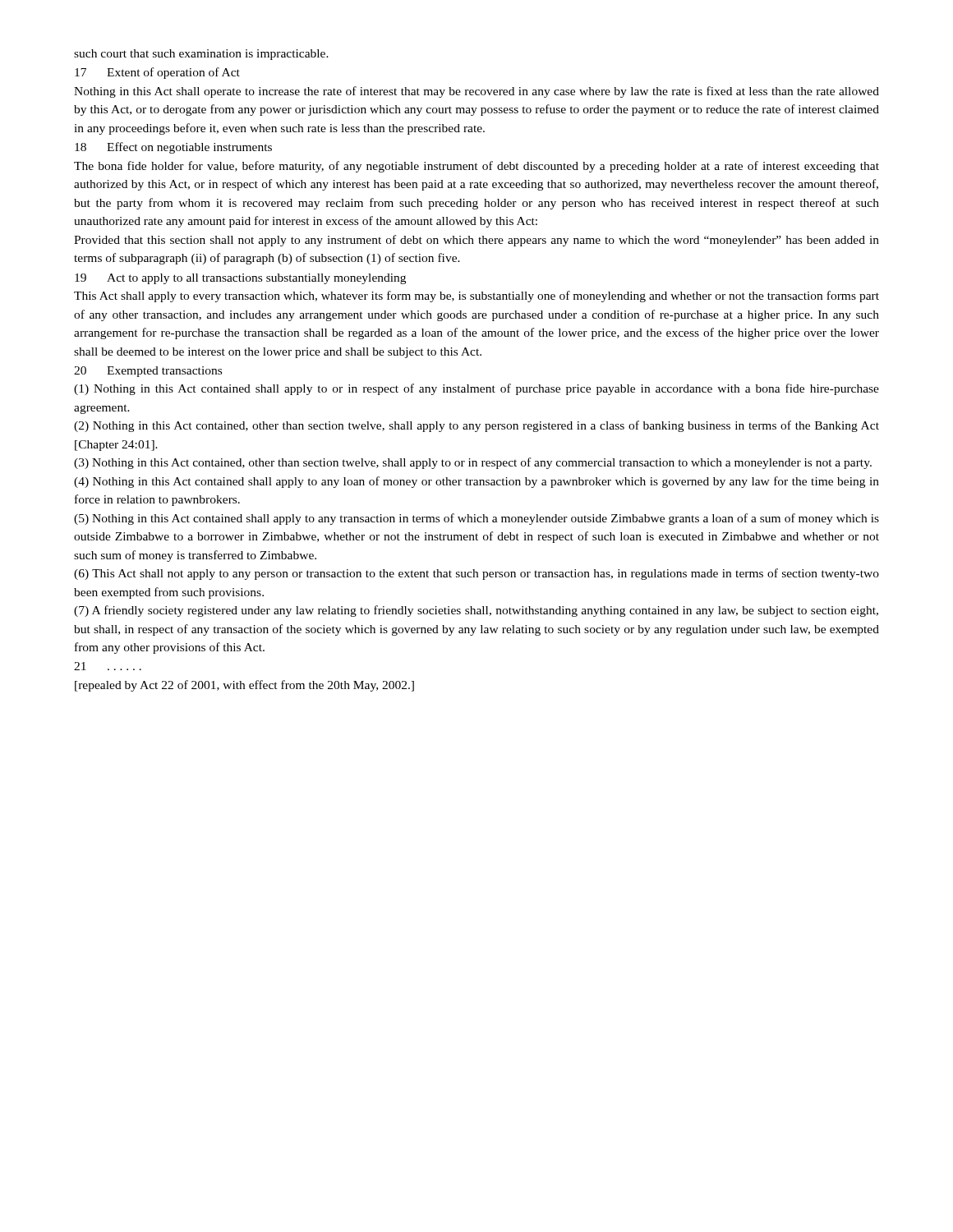953x1232 pixels.
Task: Locate the block of text that opens with "[repealed by Act 22 of 2001, with"
Action: [x=244, y=686]
